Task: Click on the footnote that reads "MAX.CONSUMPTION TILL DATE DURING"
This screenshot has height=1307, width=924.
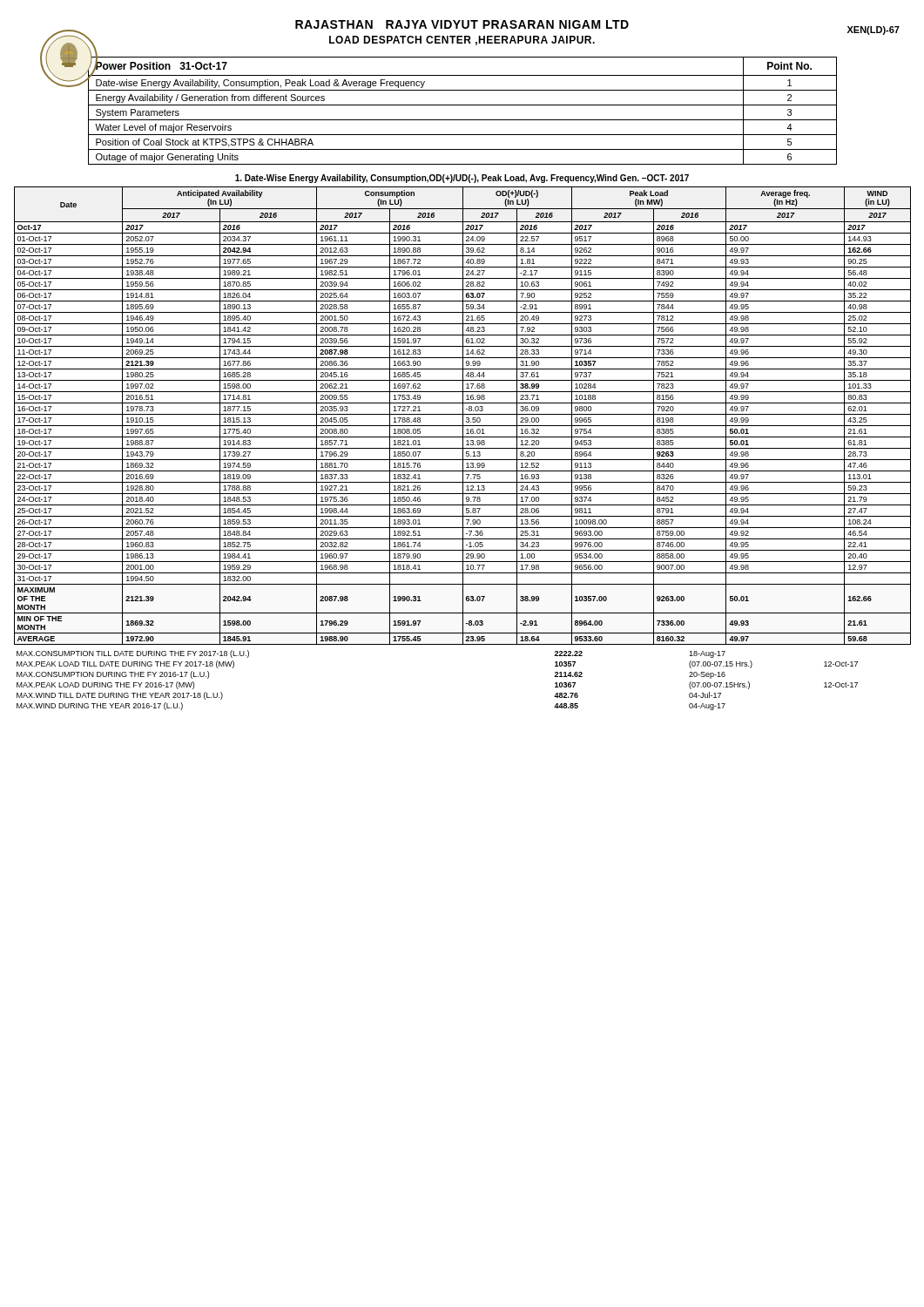Action: [123, 654]
